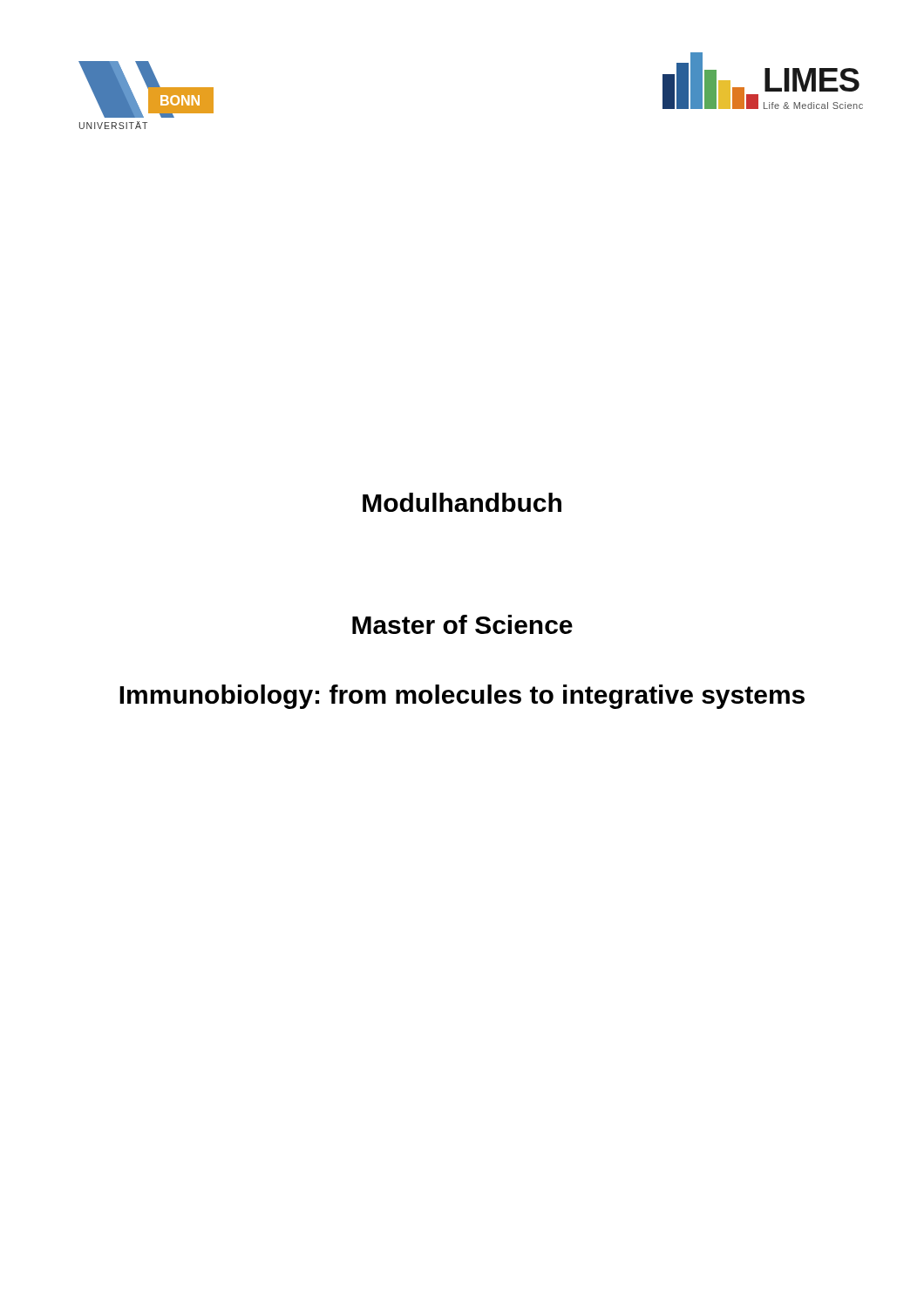Click the title that begins "Immunobiology: from molecules to integrative"
The width and height of the screenshot is (924, 1308).
click(462, 695)
